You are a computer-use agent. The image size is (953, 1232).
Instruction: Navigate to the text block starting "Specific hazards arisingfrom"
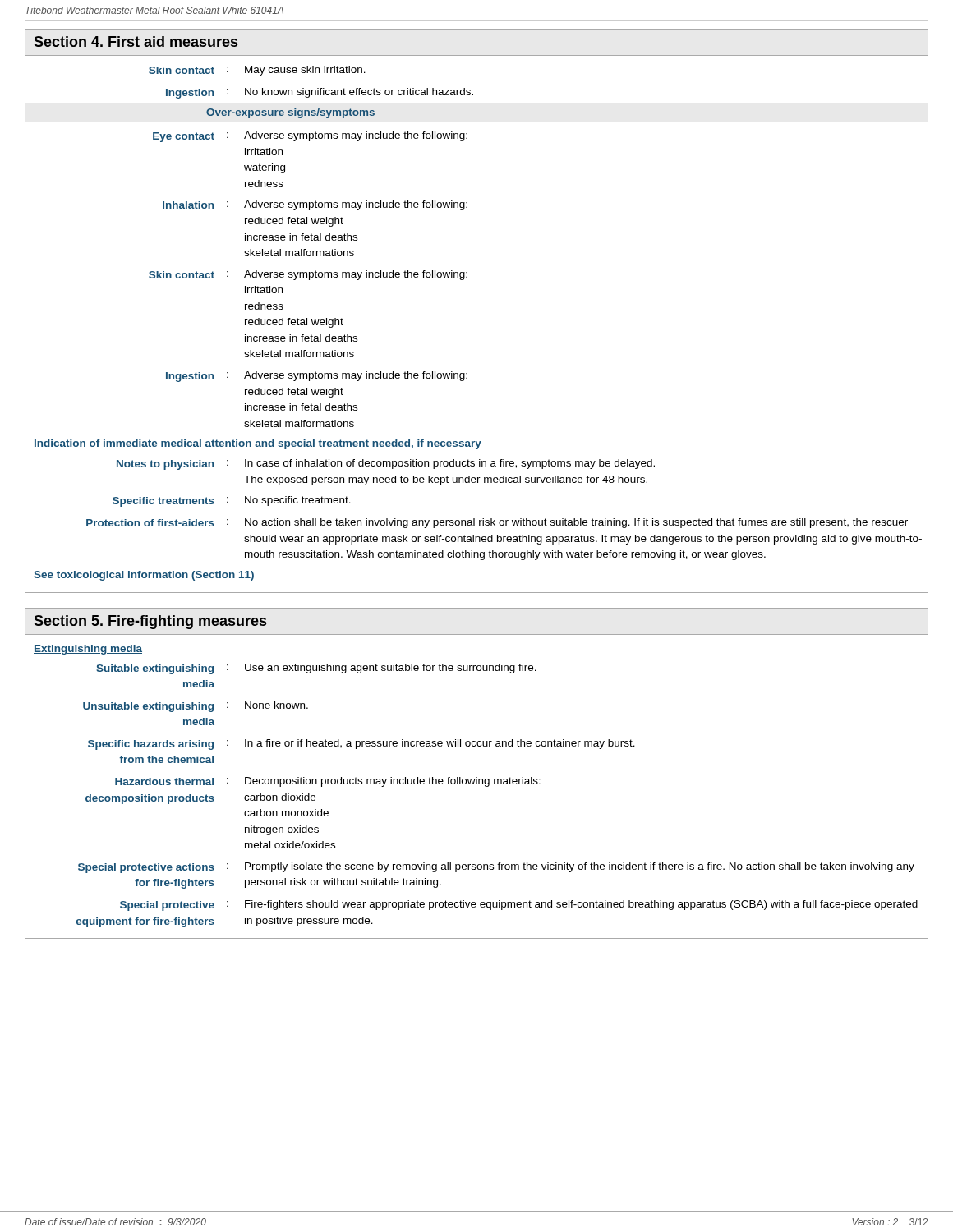point(476,751)
